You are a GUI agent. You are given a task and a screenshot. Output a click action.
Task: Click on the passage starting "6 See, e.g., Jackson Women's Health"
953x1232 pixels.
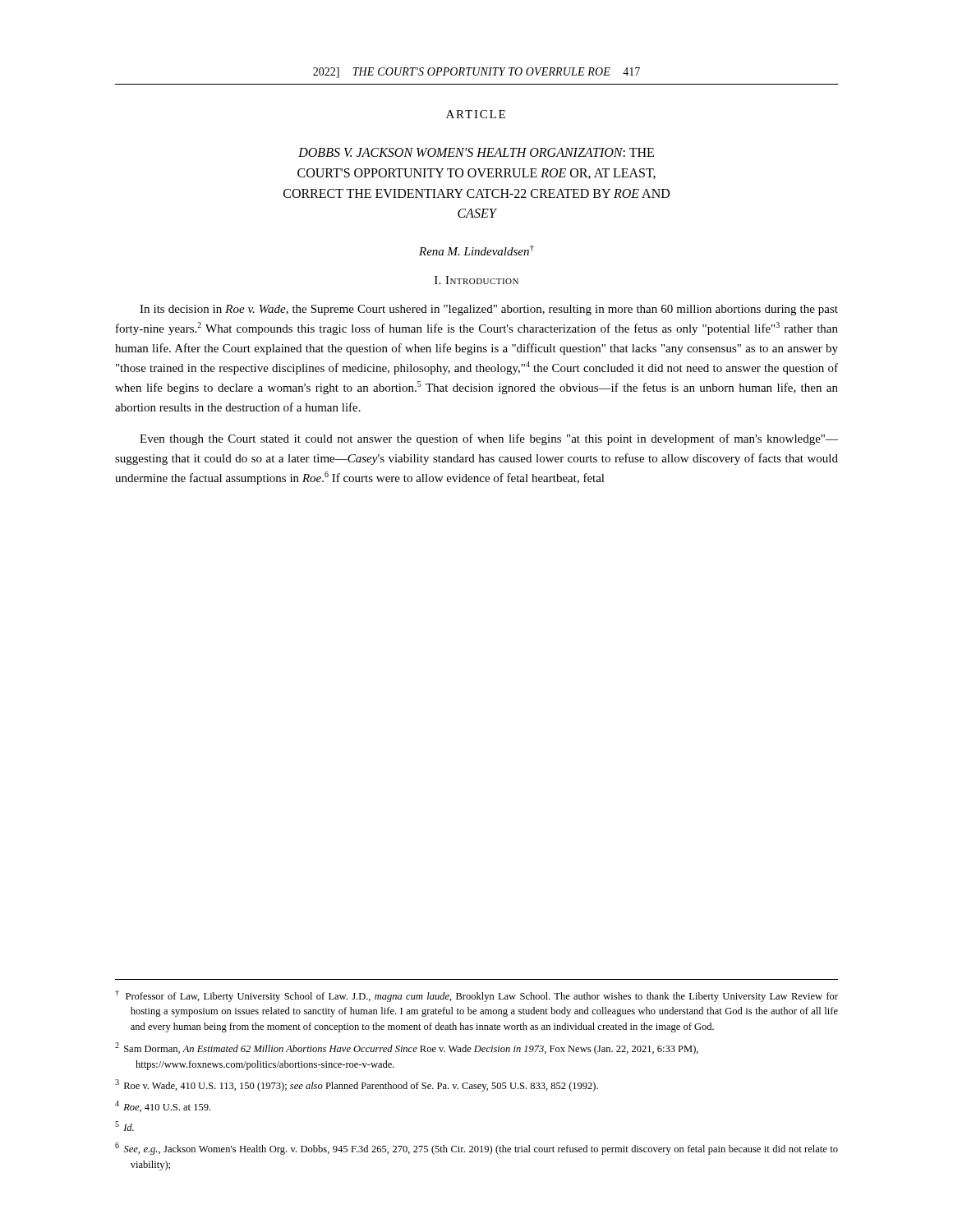(x=476, y=1156)
